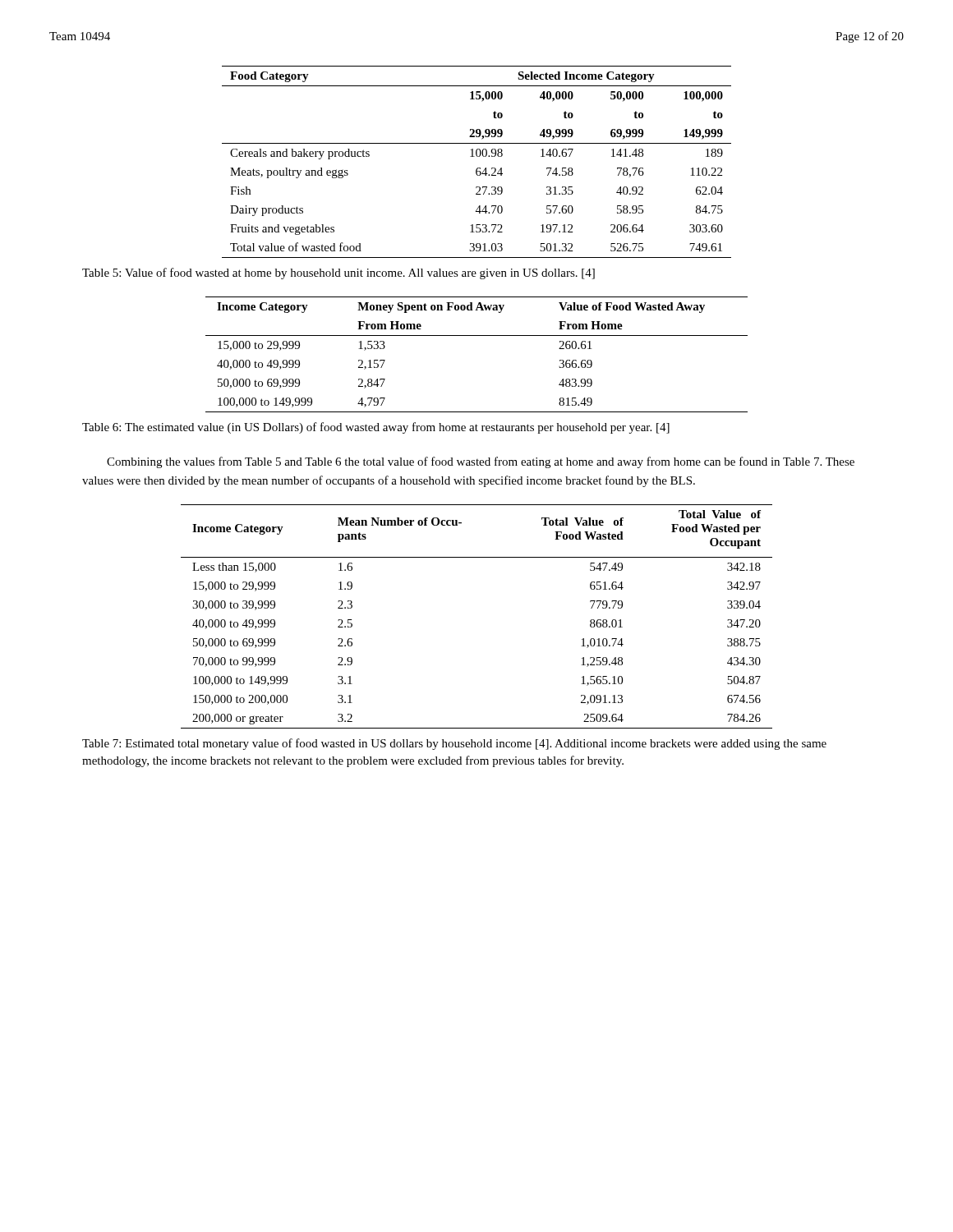Screen dimensions: 1232x953
Task: Select the table that reads "Fruits and vegetables"
Action: tap(476, 162)
